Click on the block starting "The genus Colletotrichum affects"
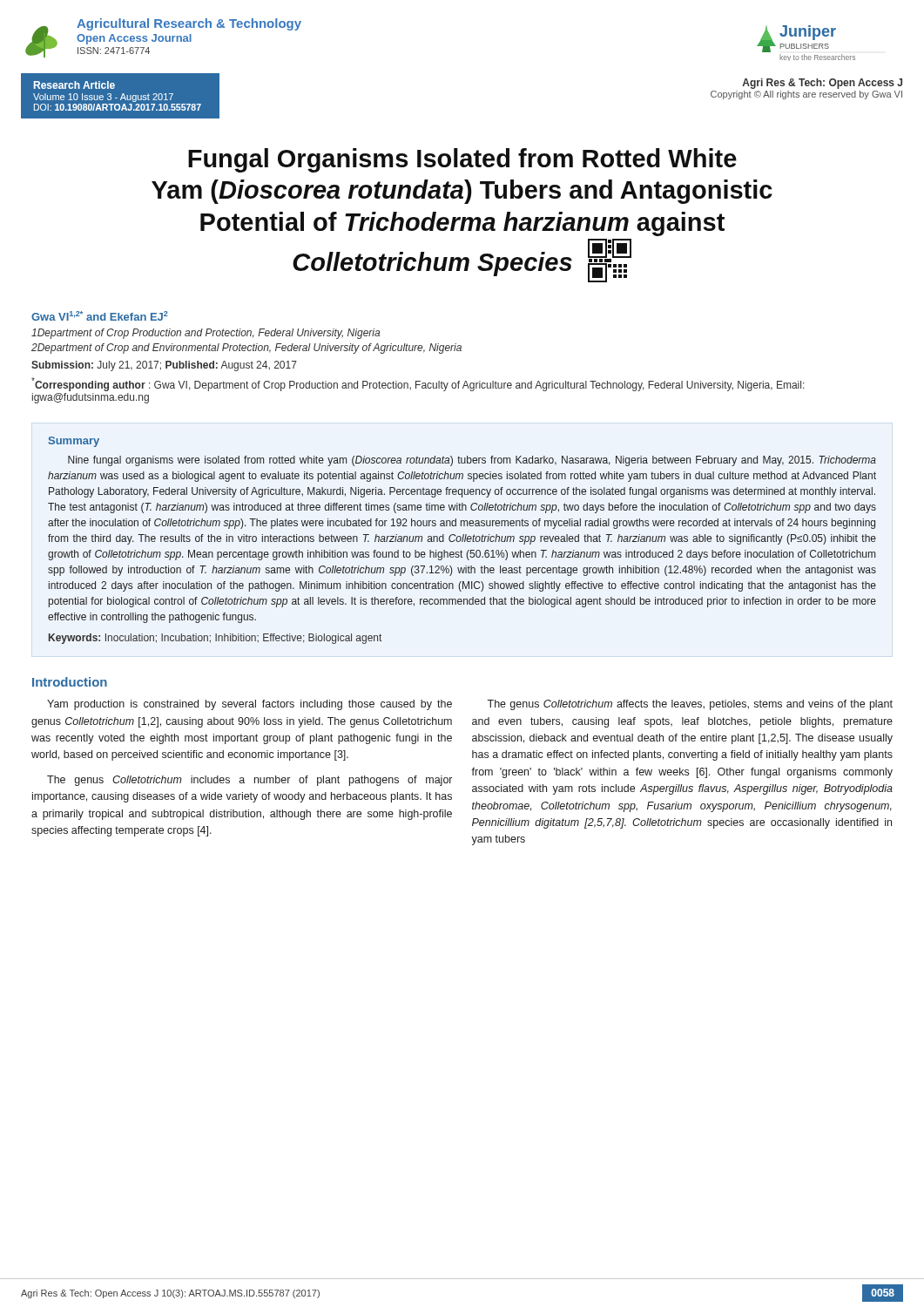Screen dimensions: 1307x924 pyautogui.click(x=682, y=772)
